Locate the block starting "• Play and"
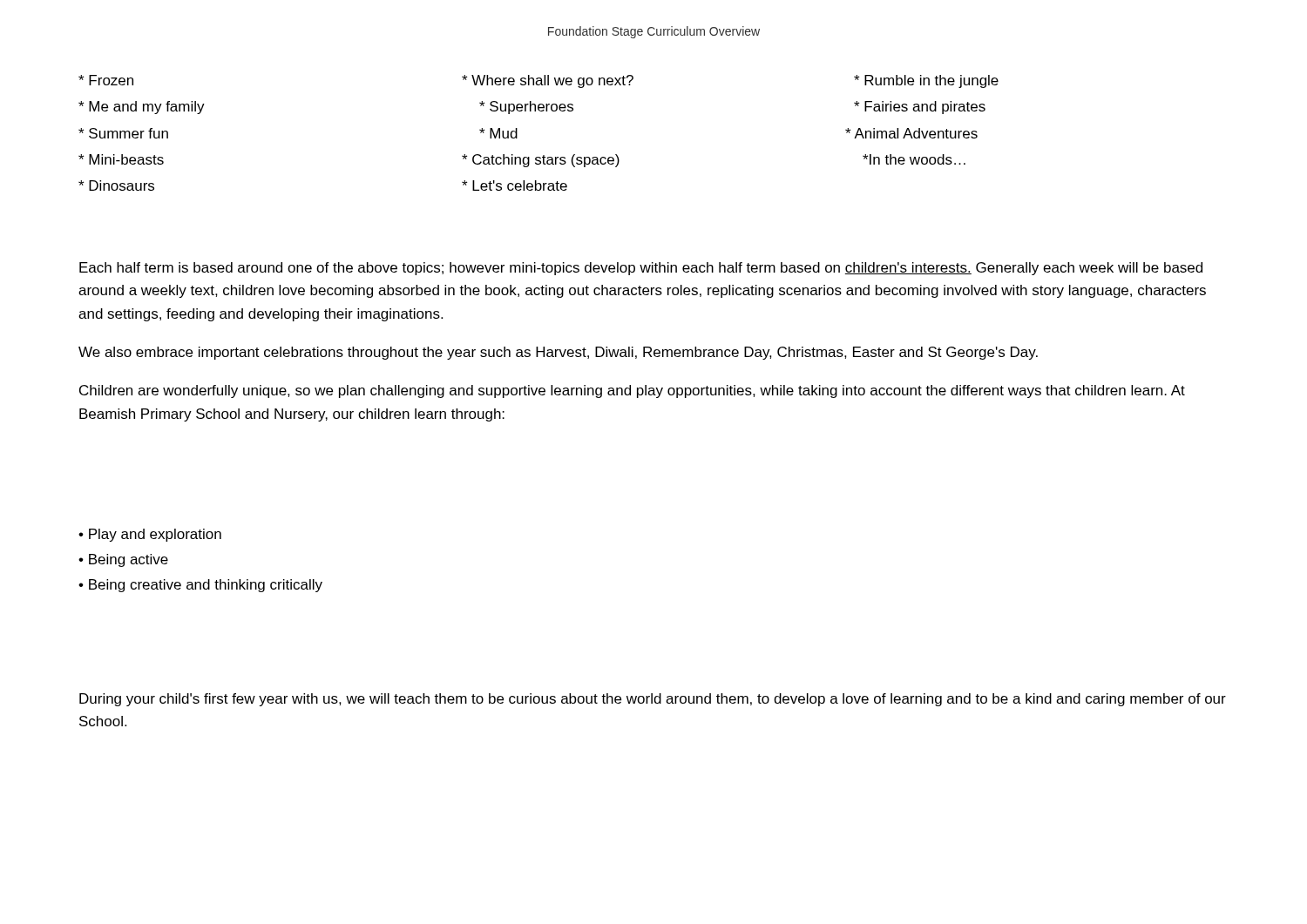The height and width of the screenshot is (924, 1307). click(x=150, y=534)
